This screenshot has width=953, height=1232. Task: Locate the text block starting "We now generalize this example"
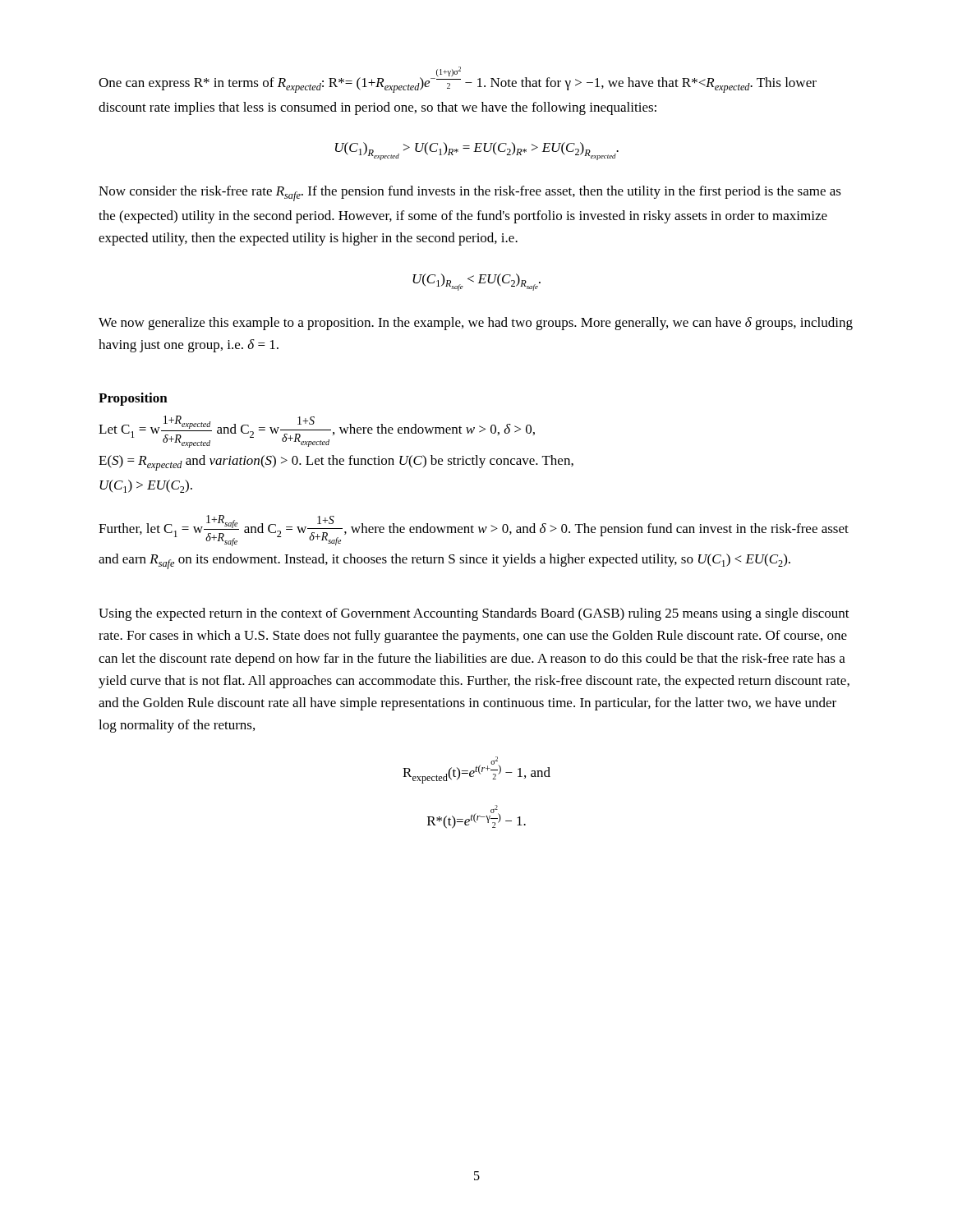click(476, 333)
